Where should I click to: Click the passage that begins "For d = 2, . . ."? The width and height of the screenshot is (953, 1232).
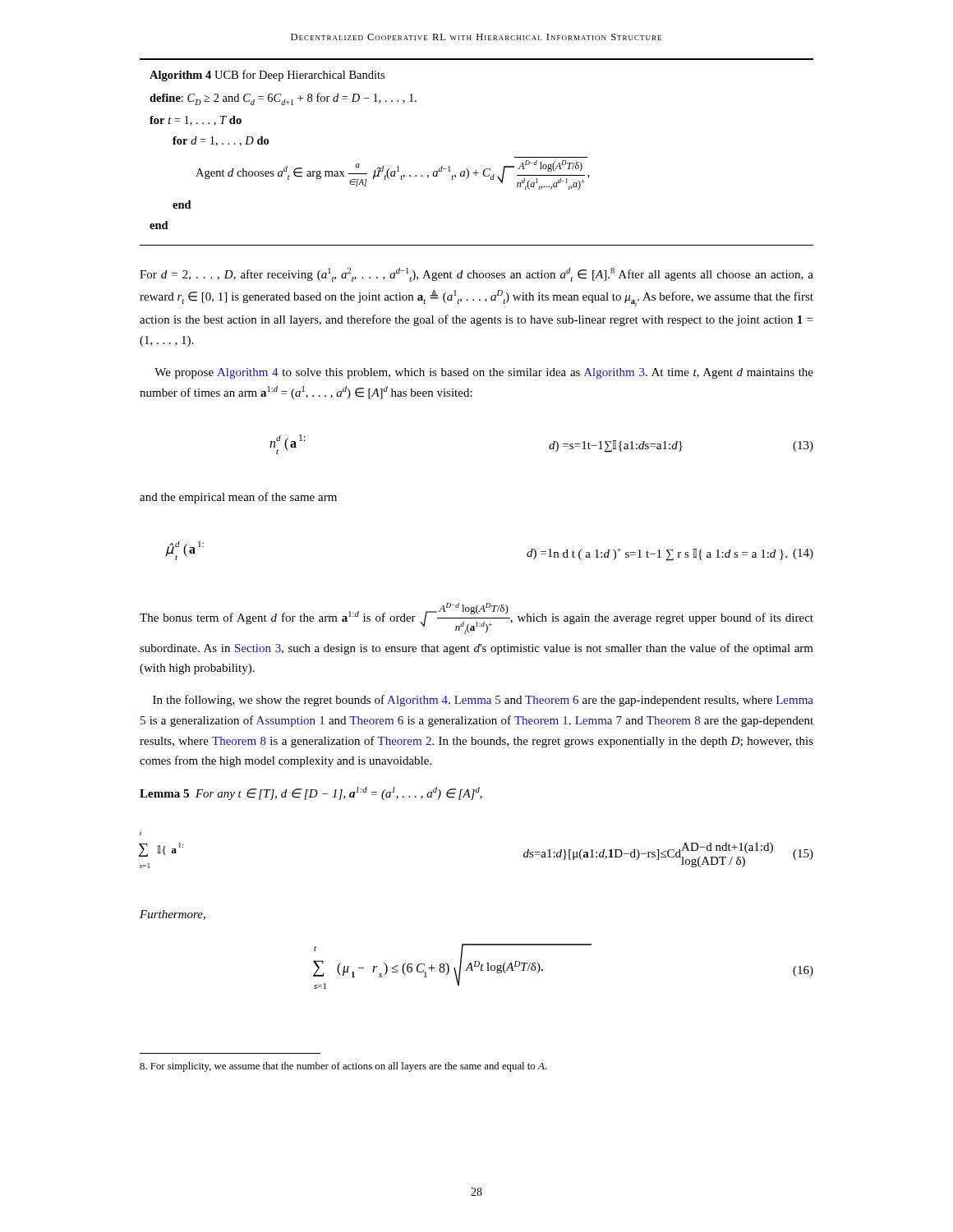[x=476, y=306]
